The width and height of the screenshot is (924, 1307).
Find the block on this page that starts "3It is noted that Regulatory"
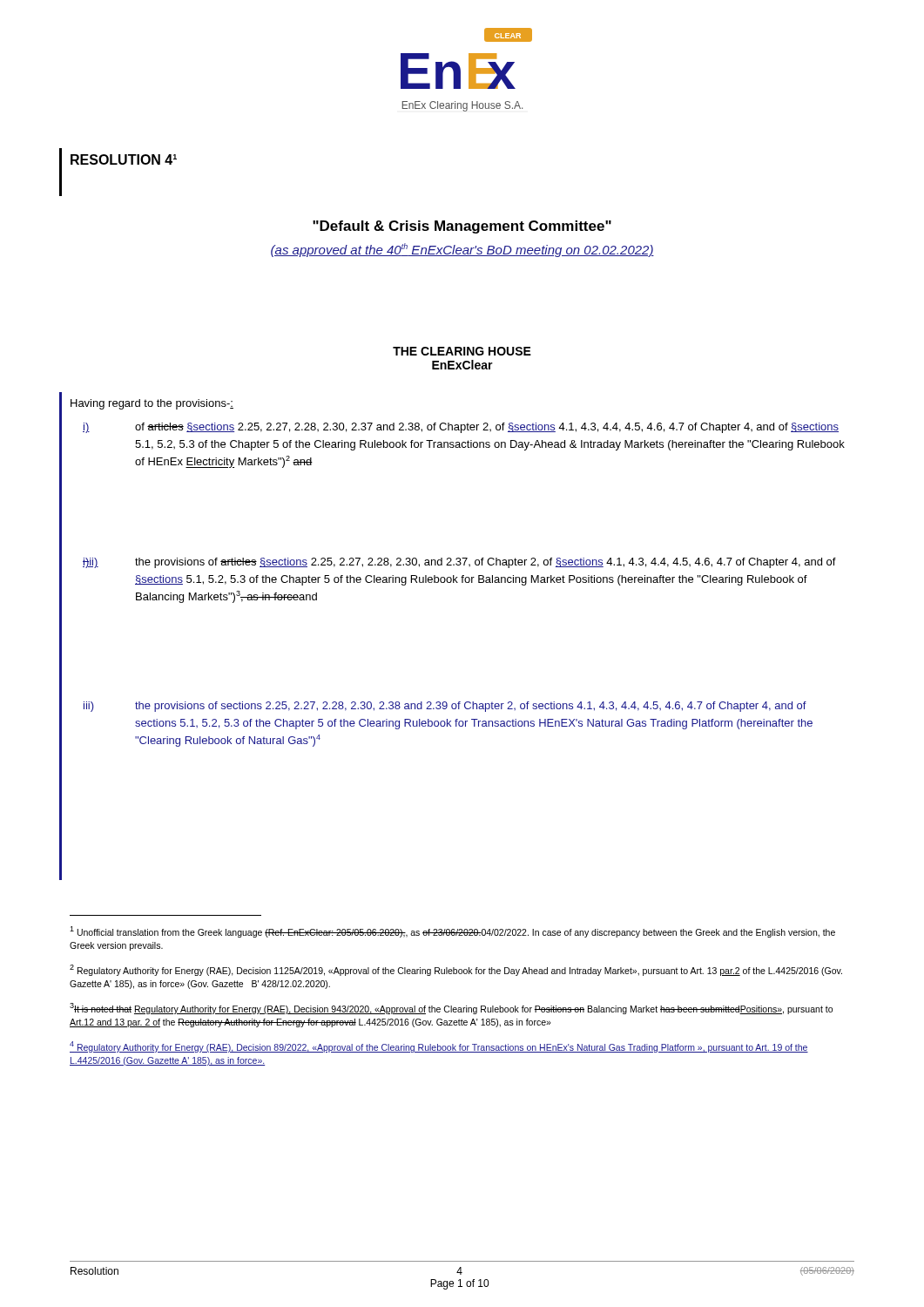pyautogui.click(x=451, y=1014)
